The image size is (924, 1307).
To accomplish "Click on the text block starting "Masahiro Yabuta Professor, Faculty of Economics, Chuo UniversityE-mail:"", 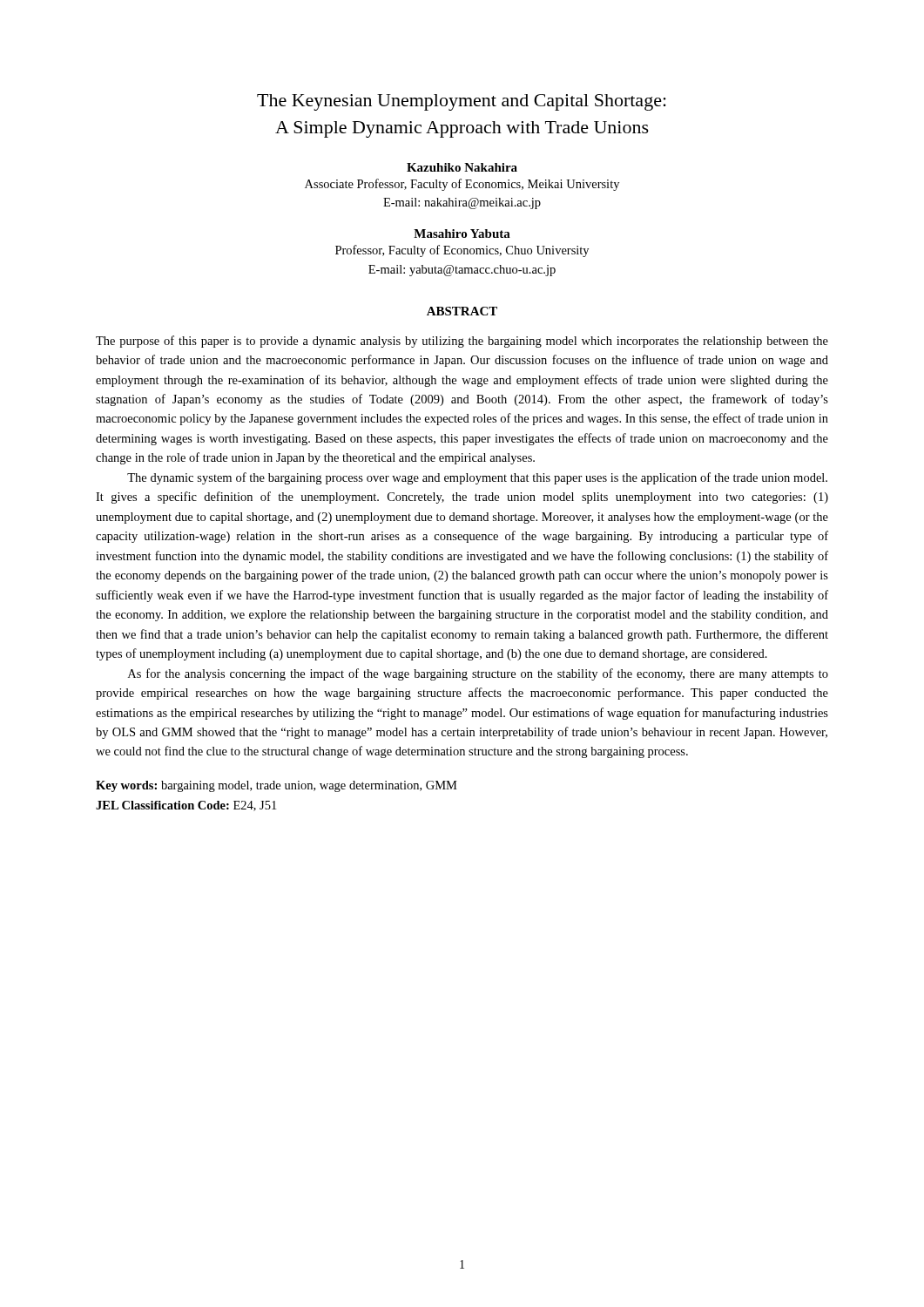I will [462, 253].
